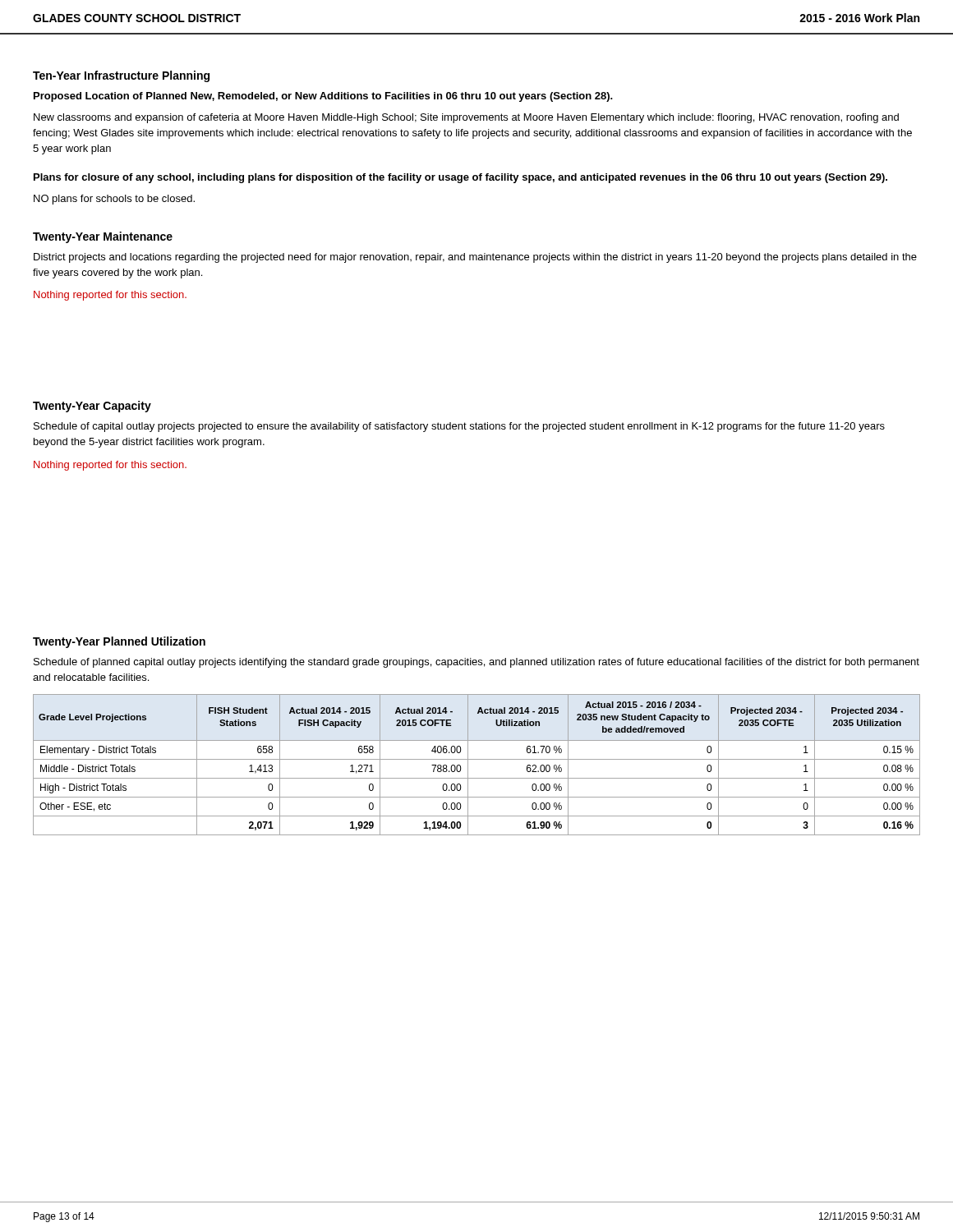Image resolution: width=953 pixels, height=1232 pixels.
Task: Find the block on this page that starts "NO plans for schools"
Action: pos(114,198)
